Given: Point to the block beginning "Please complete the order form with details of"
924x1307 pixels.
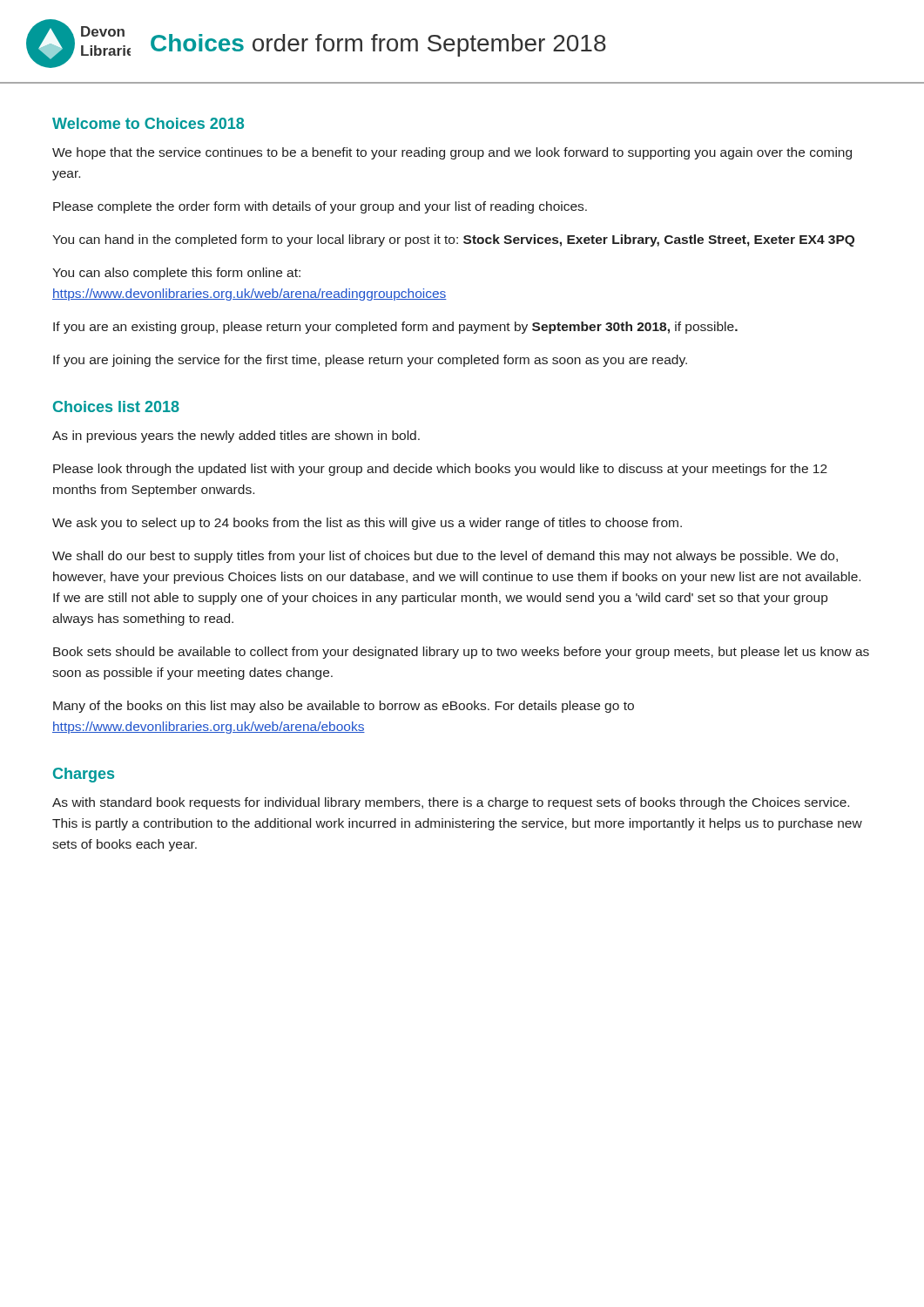Looking at the screenshot, I should coord(320,206).
